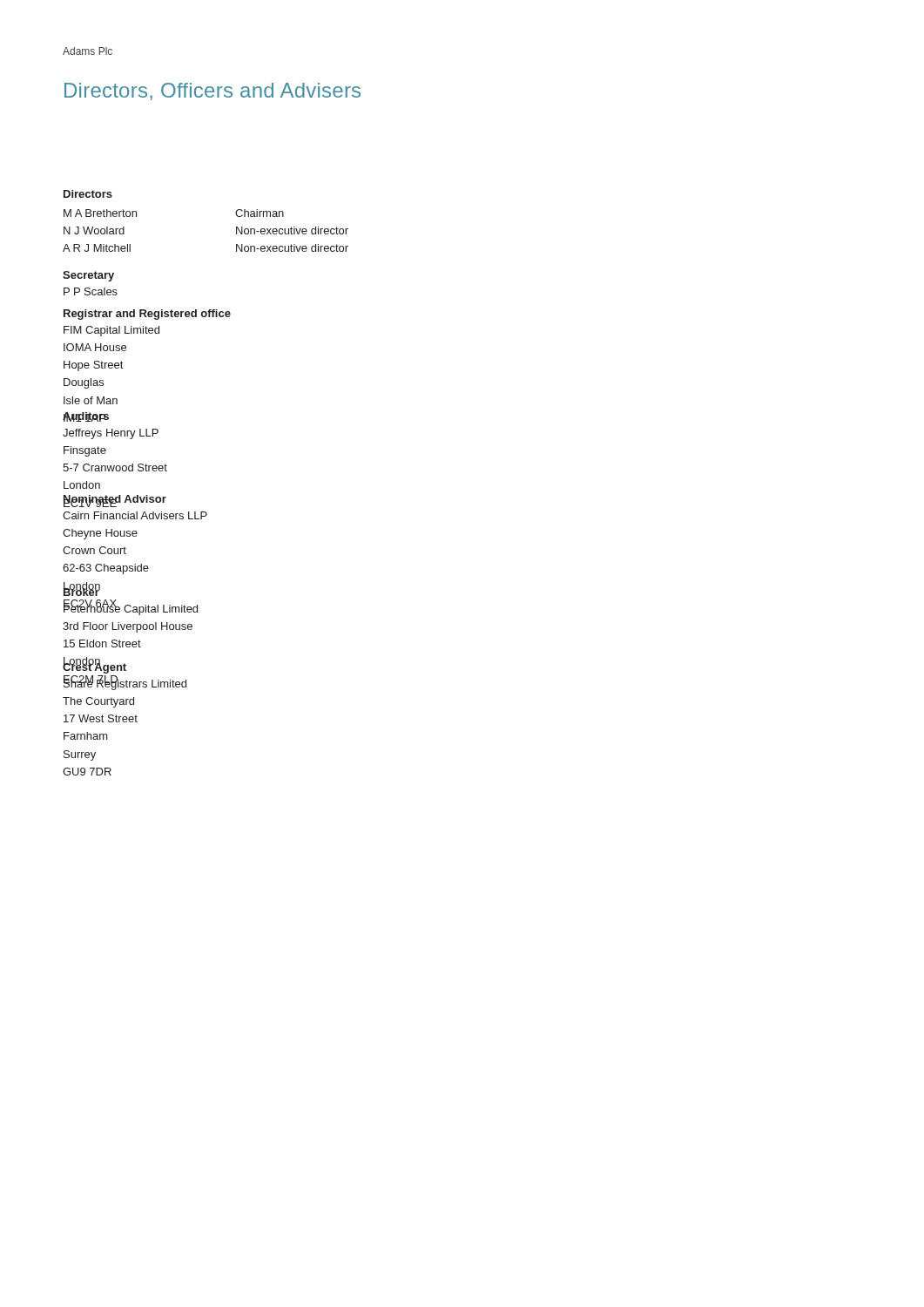Locate the section header containing "Broker Peterhouse Capital Limited 3rd Floor"

131,637
